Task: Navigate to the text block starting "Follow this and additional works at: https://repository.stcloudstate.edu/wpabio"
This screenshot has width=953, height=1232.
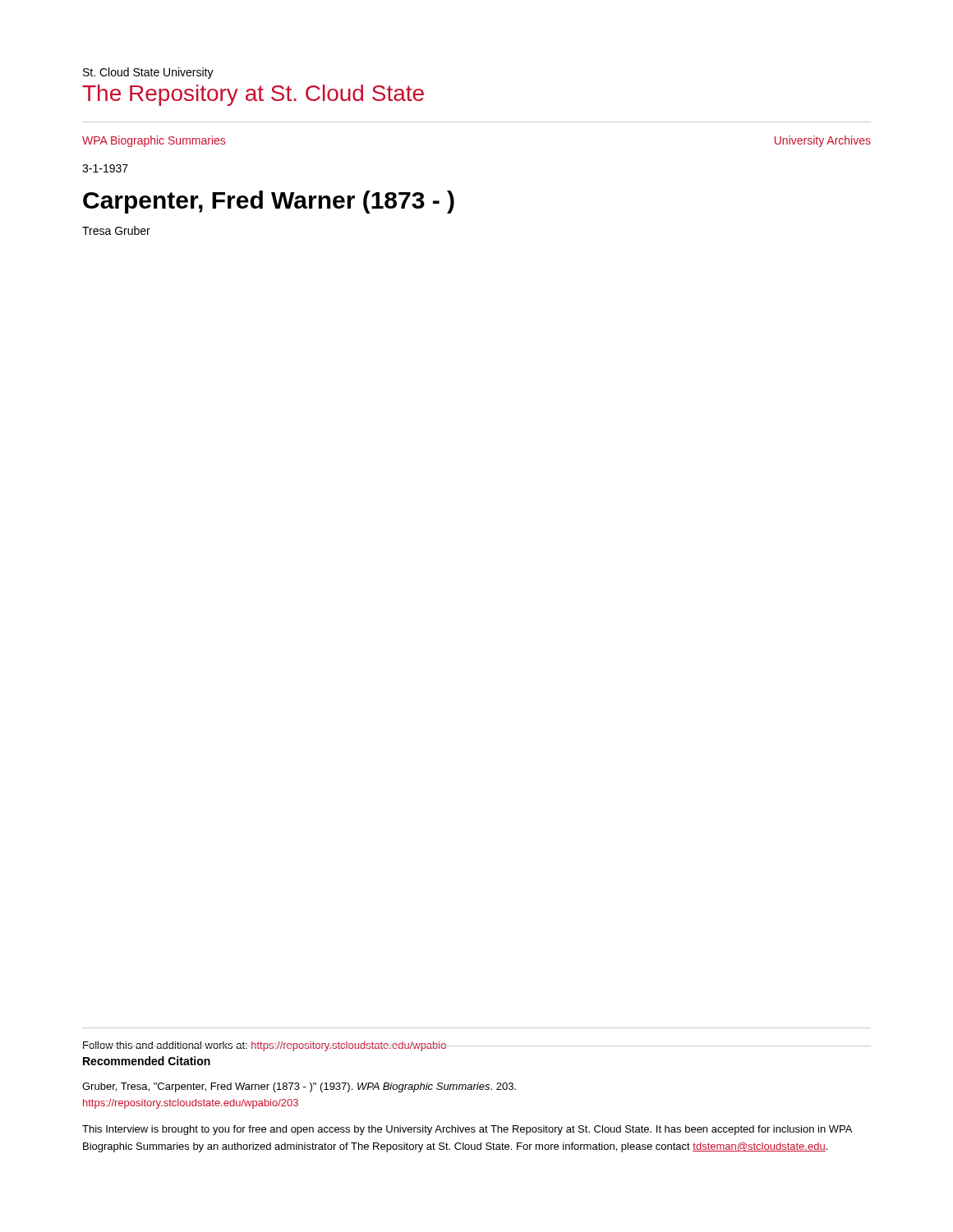Action: tap(264, 1045)
